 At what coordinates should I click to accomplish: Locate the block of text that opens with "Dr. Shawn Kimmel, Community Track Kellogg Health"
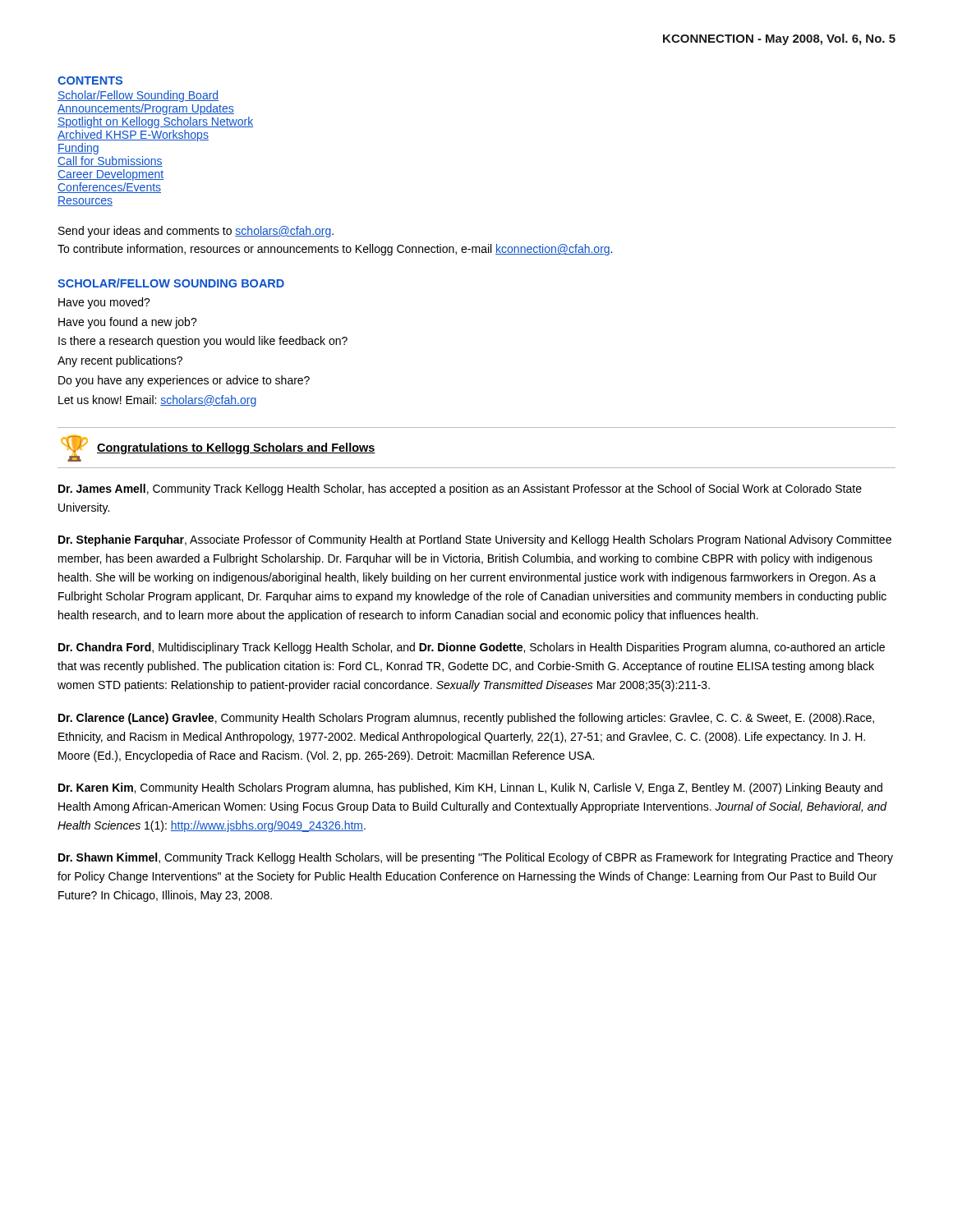tap(475, 877)
